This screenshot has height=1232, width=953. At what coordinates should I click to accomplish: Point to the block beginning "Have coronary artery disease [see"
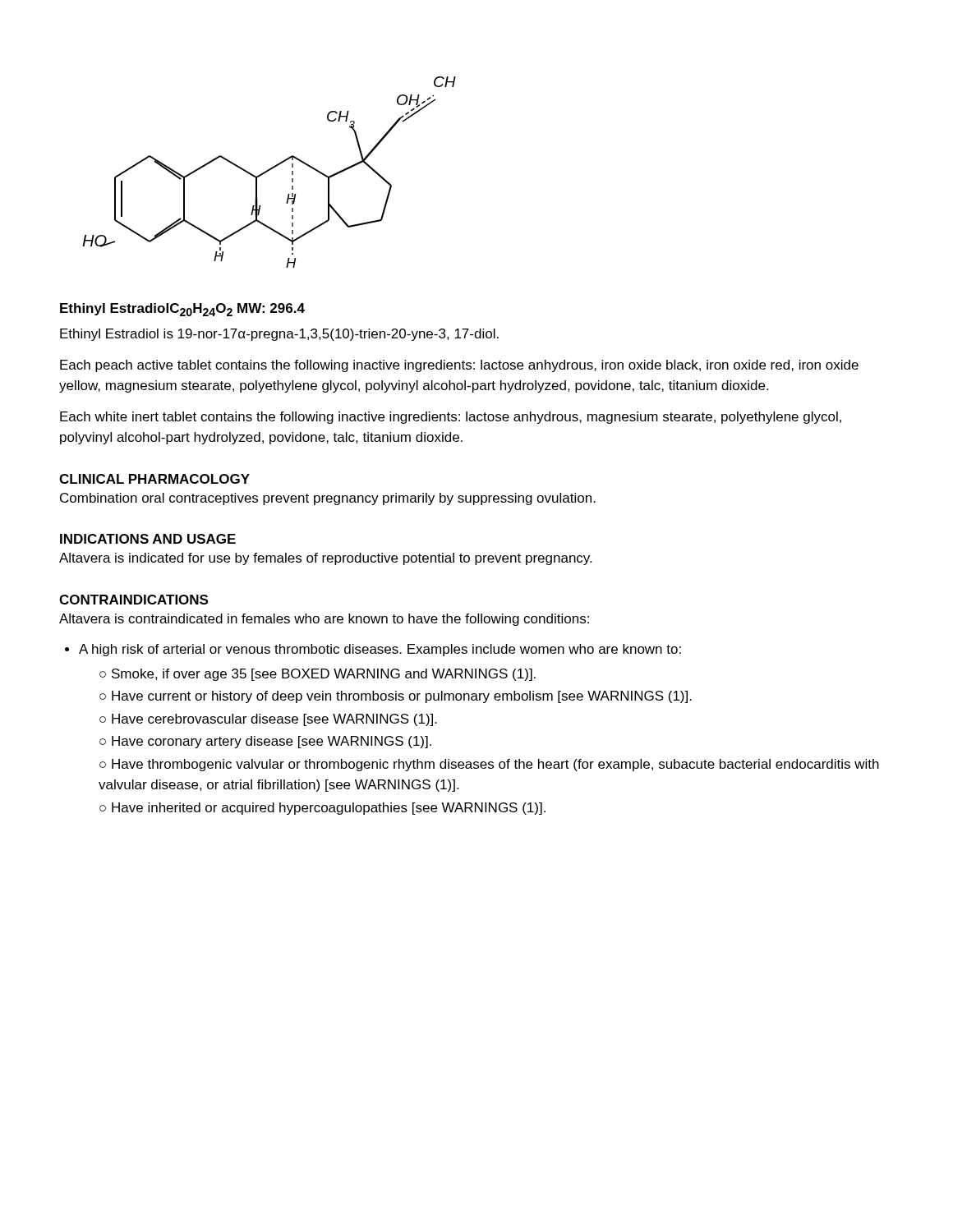pos(272,742)
